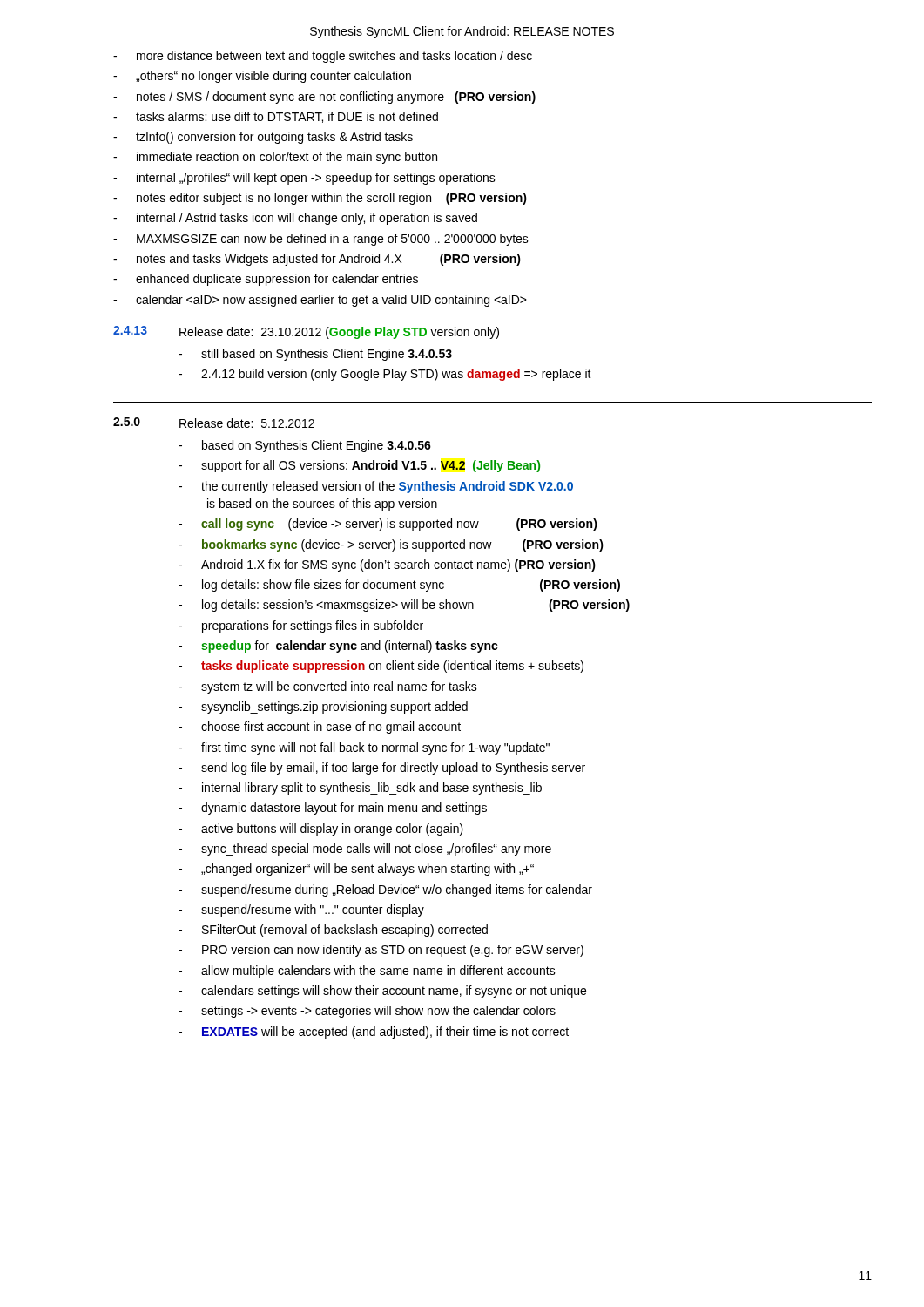Select the list item that says "- log details: session’s"

(404, 606)
